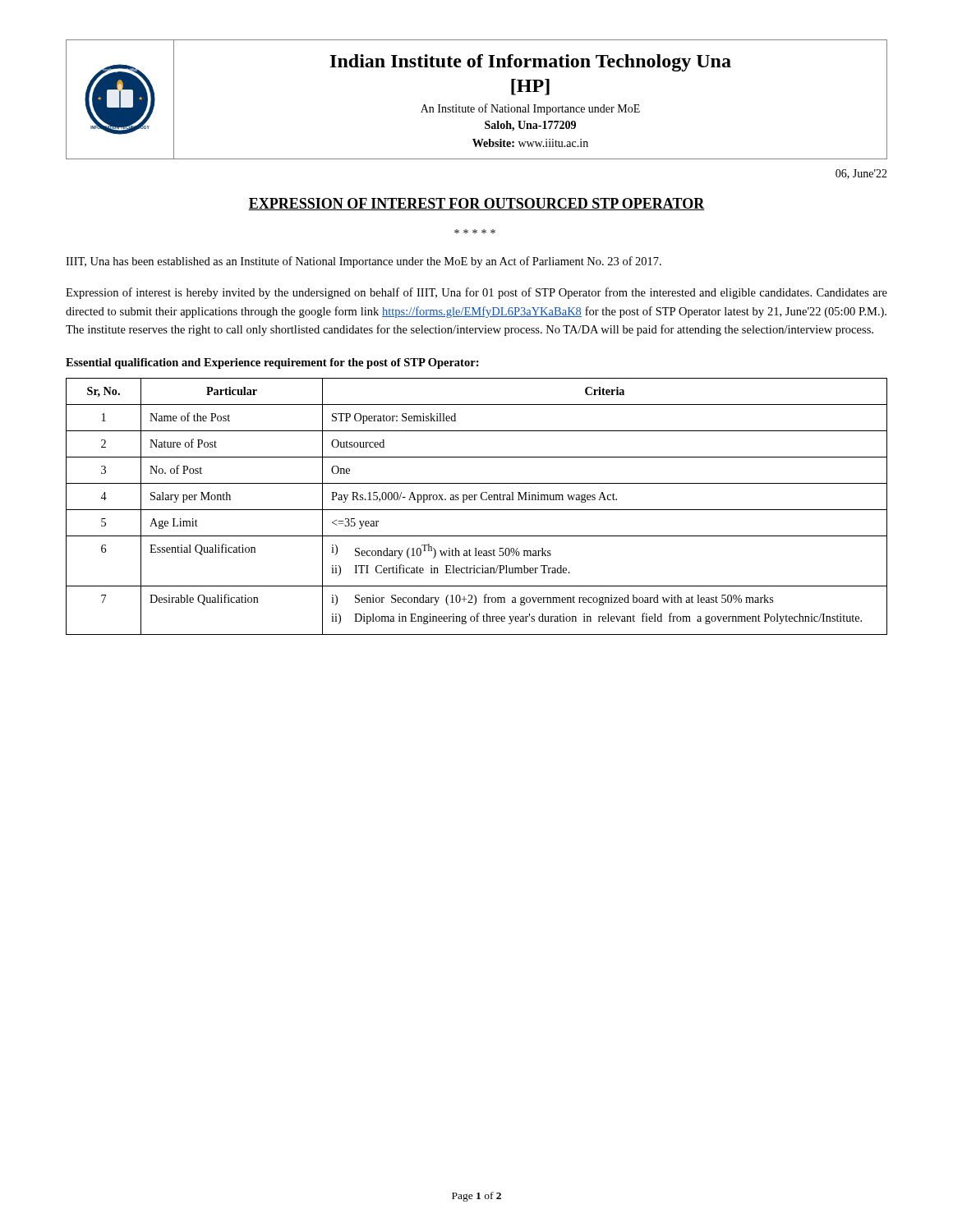953x1232 pixels.
Task: Locate the title with the text "EXPRESSION OF INTEREST FOR OUTSOURCED STP"
Action: [x=476, y=204]
